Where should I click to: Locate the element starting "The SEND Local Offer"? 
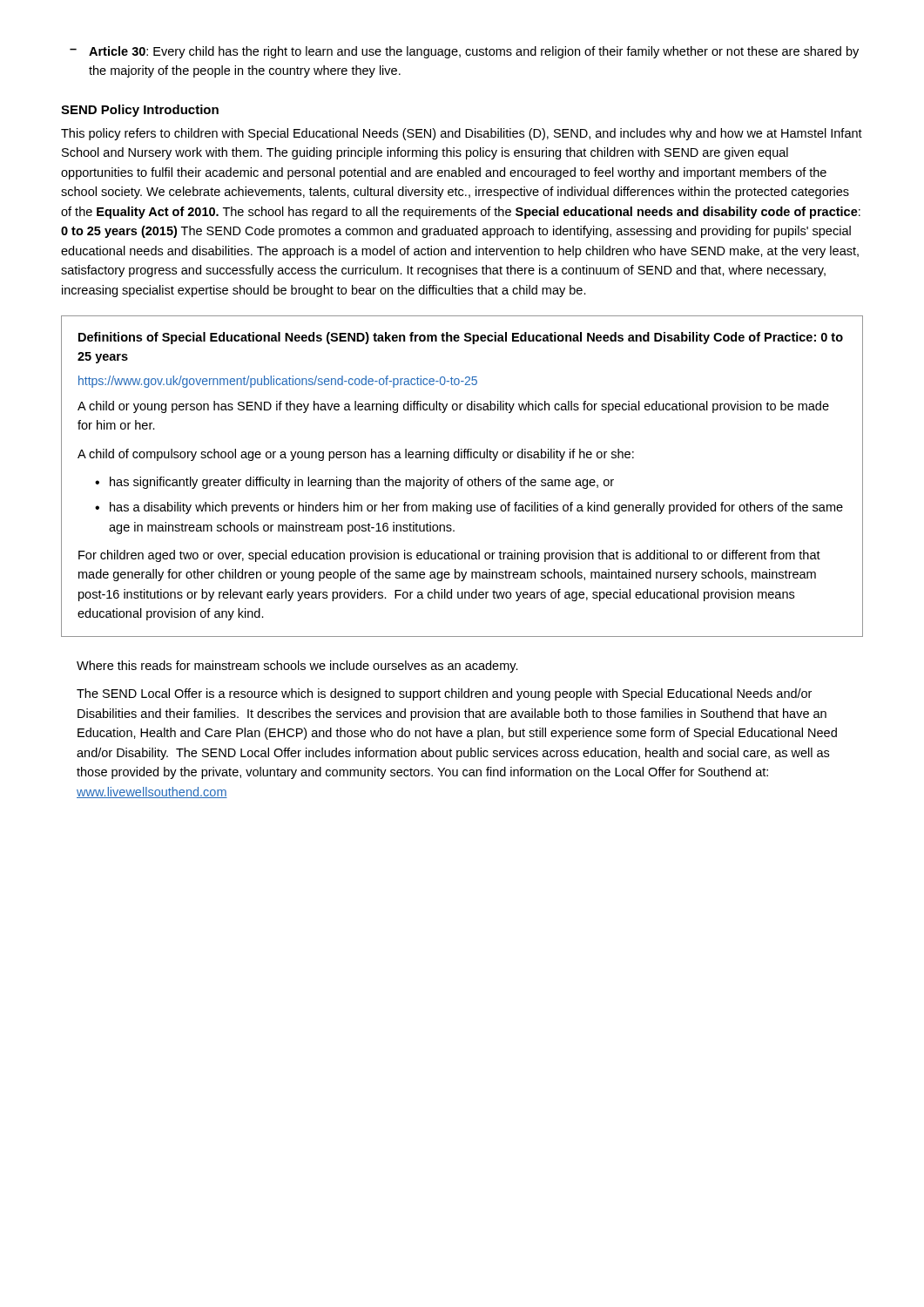[457, 743]
